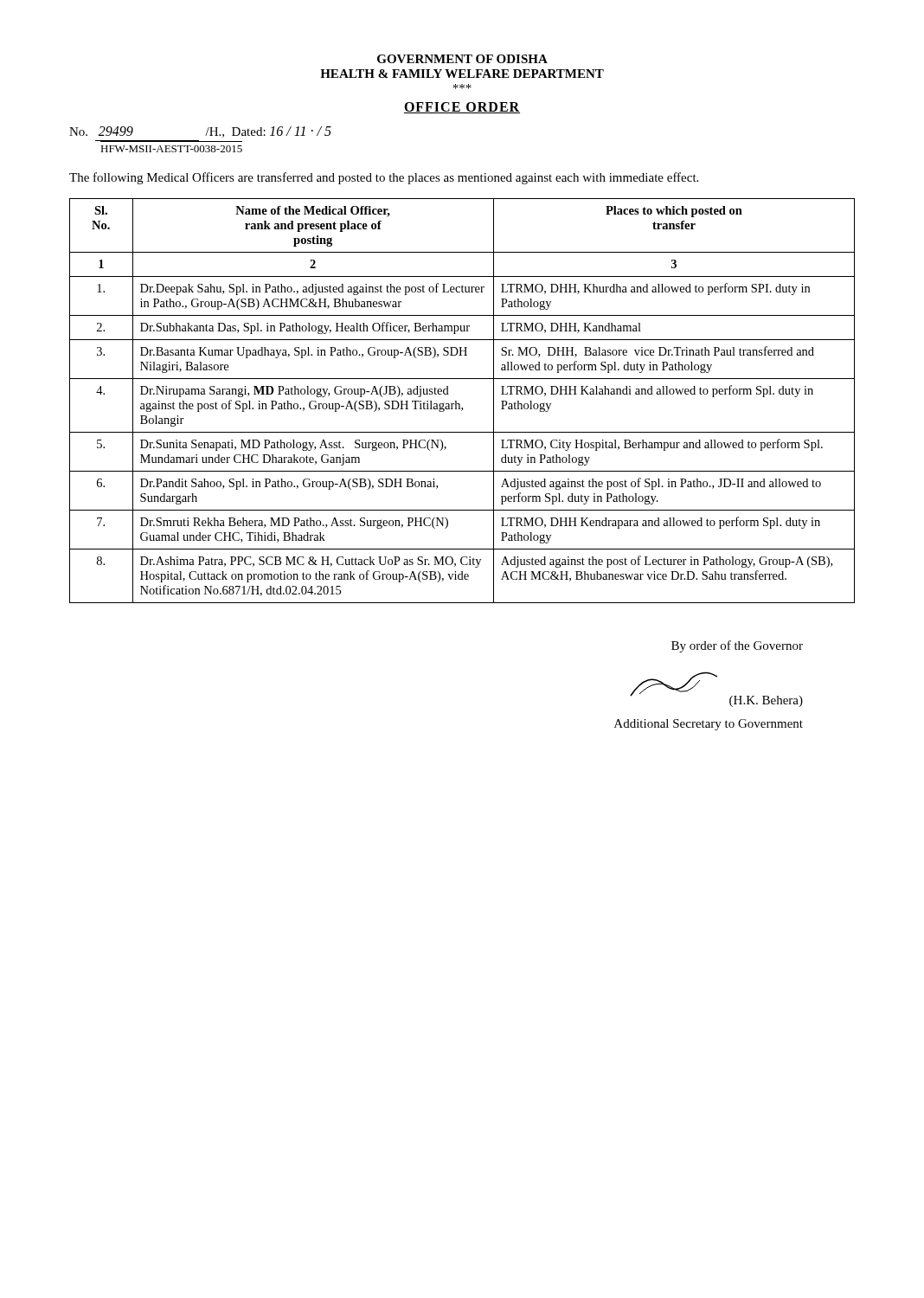This screenshot has height=1298, width=924.
Task: Locate the text block with the text "The following Medical Officers are transferred"
Action: (384, 177)
